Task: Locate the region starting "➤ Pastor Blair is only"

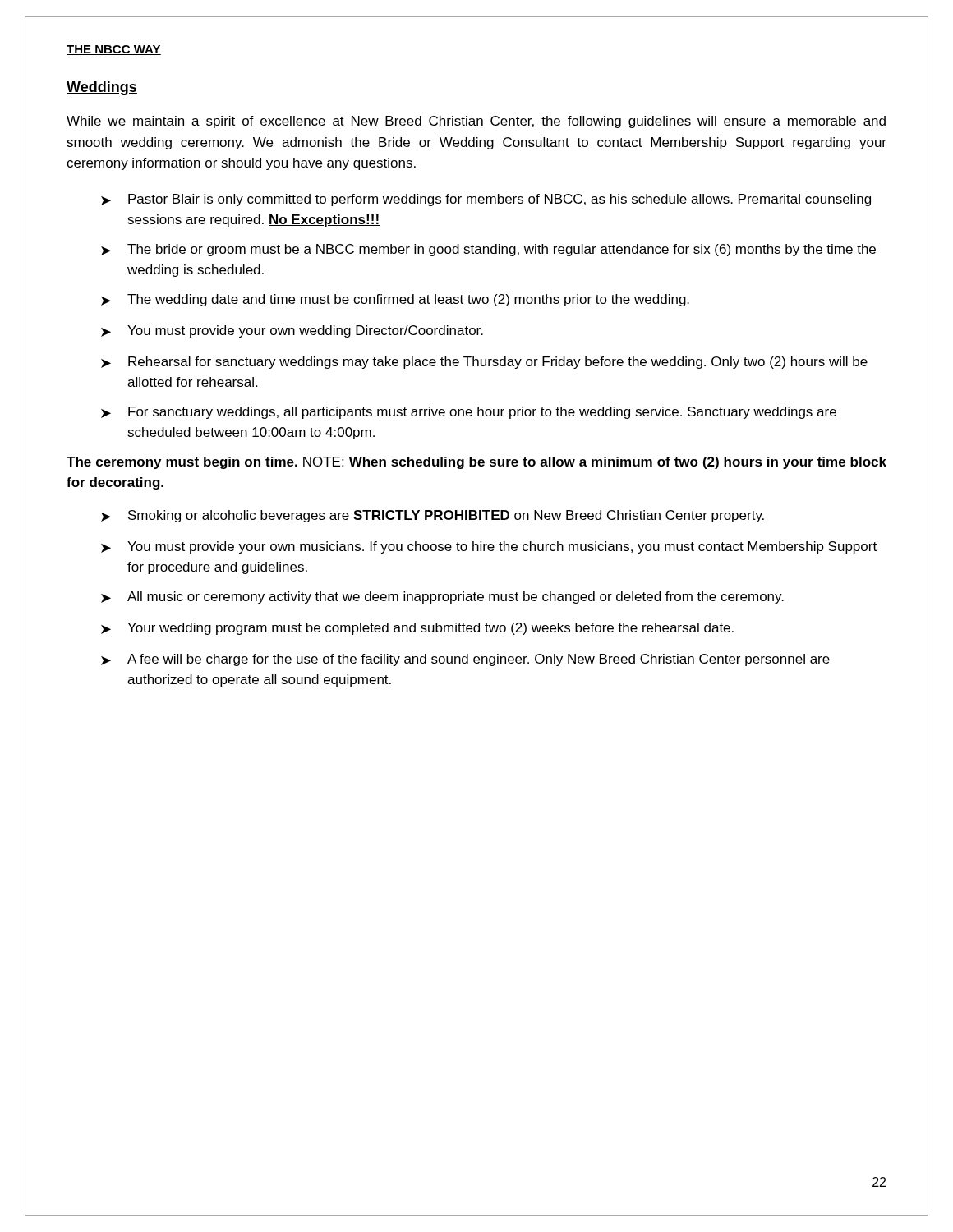Action: coord(493,209)
